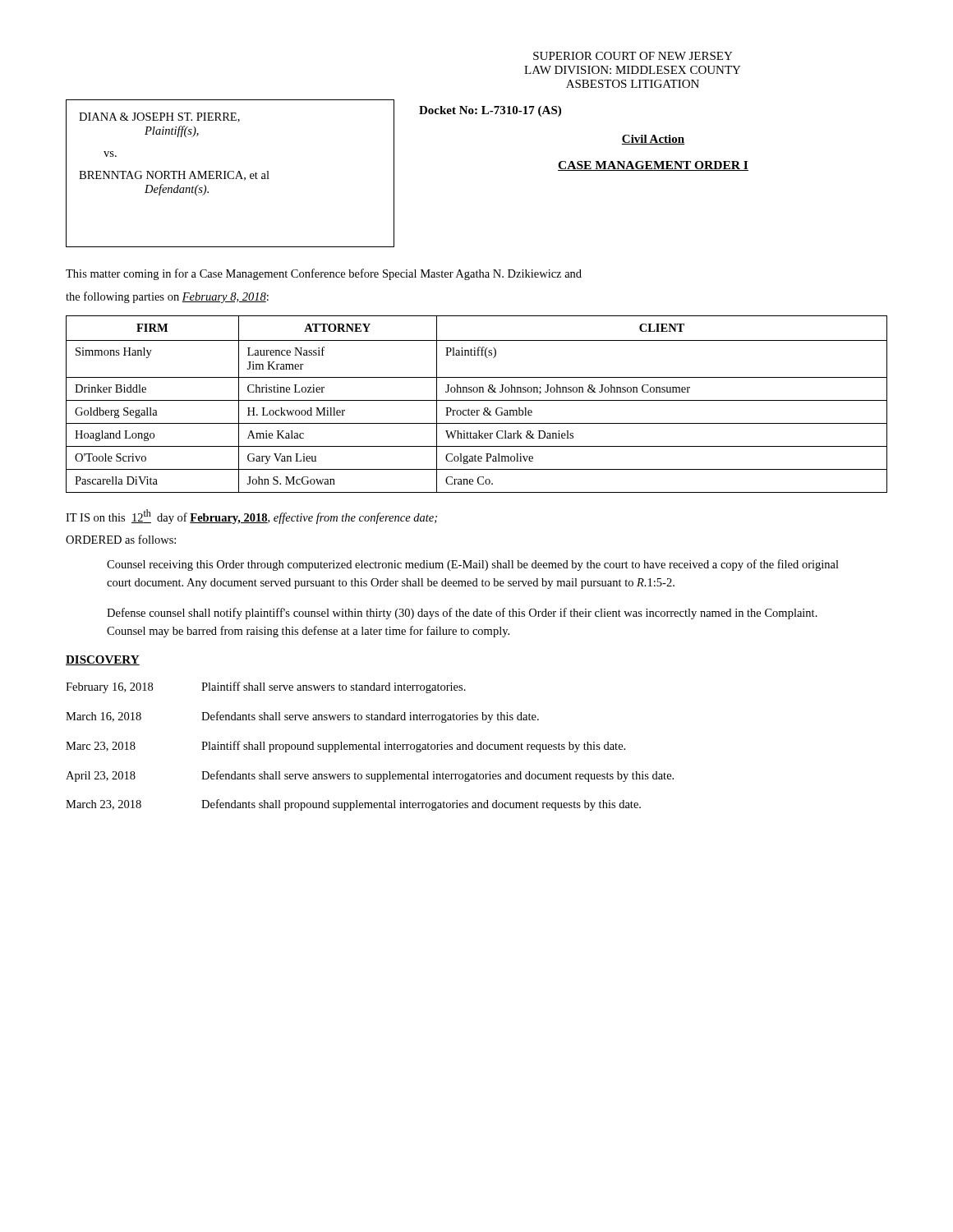
Task: Click on the list item containing "Marc 23, 2018 Plaintiff"
Action: 476,746
